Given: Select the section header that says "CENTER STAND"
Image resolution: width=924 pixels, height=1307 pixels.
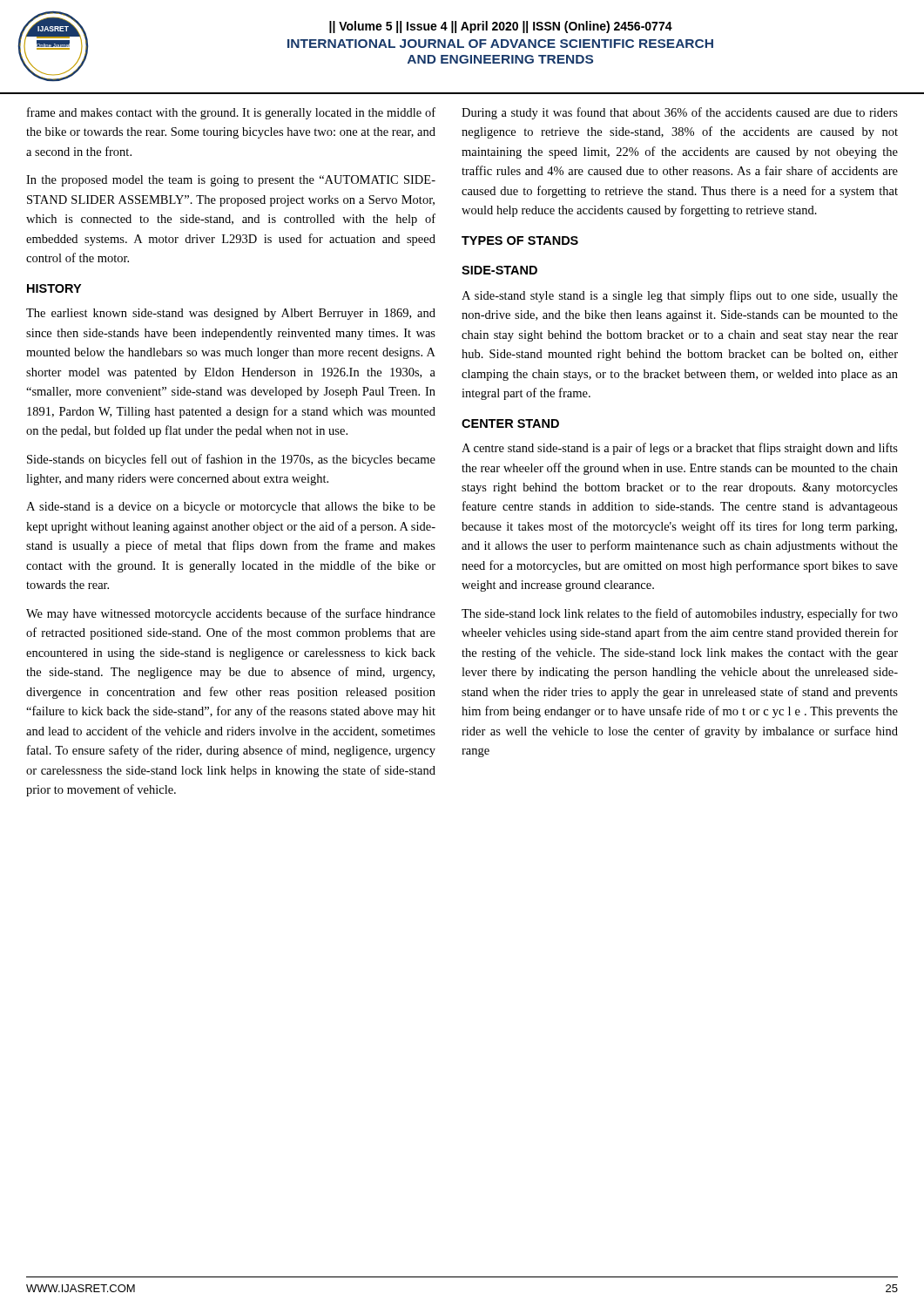Looking at the screenshot, I should (510, 423).
